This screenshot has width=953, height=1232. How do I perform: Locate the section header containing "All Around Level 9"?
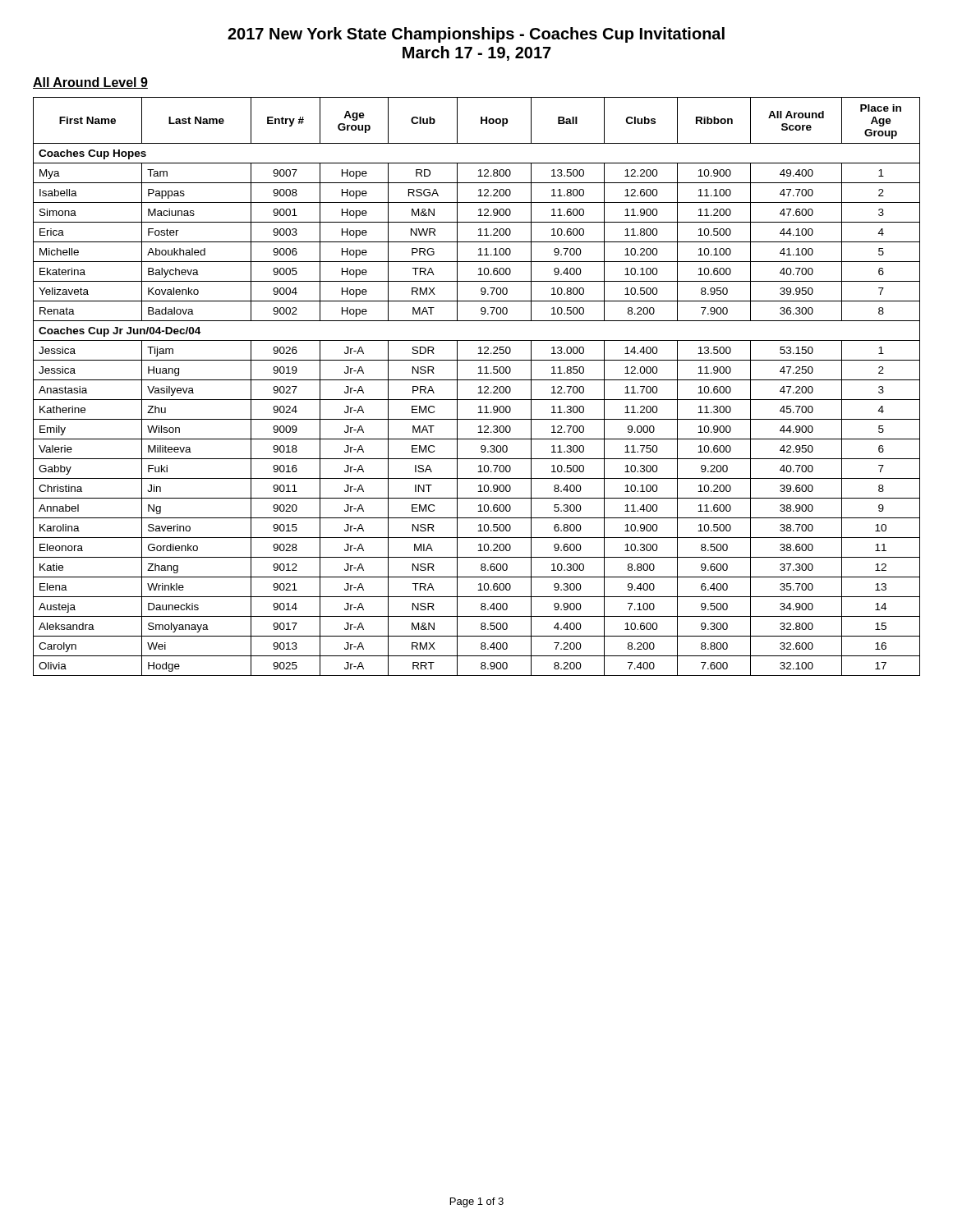coord(90,83)
